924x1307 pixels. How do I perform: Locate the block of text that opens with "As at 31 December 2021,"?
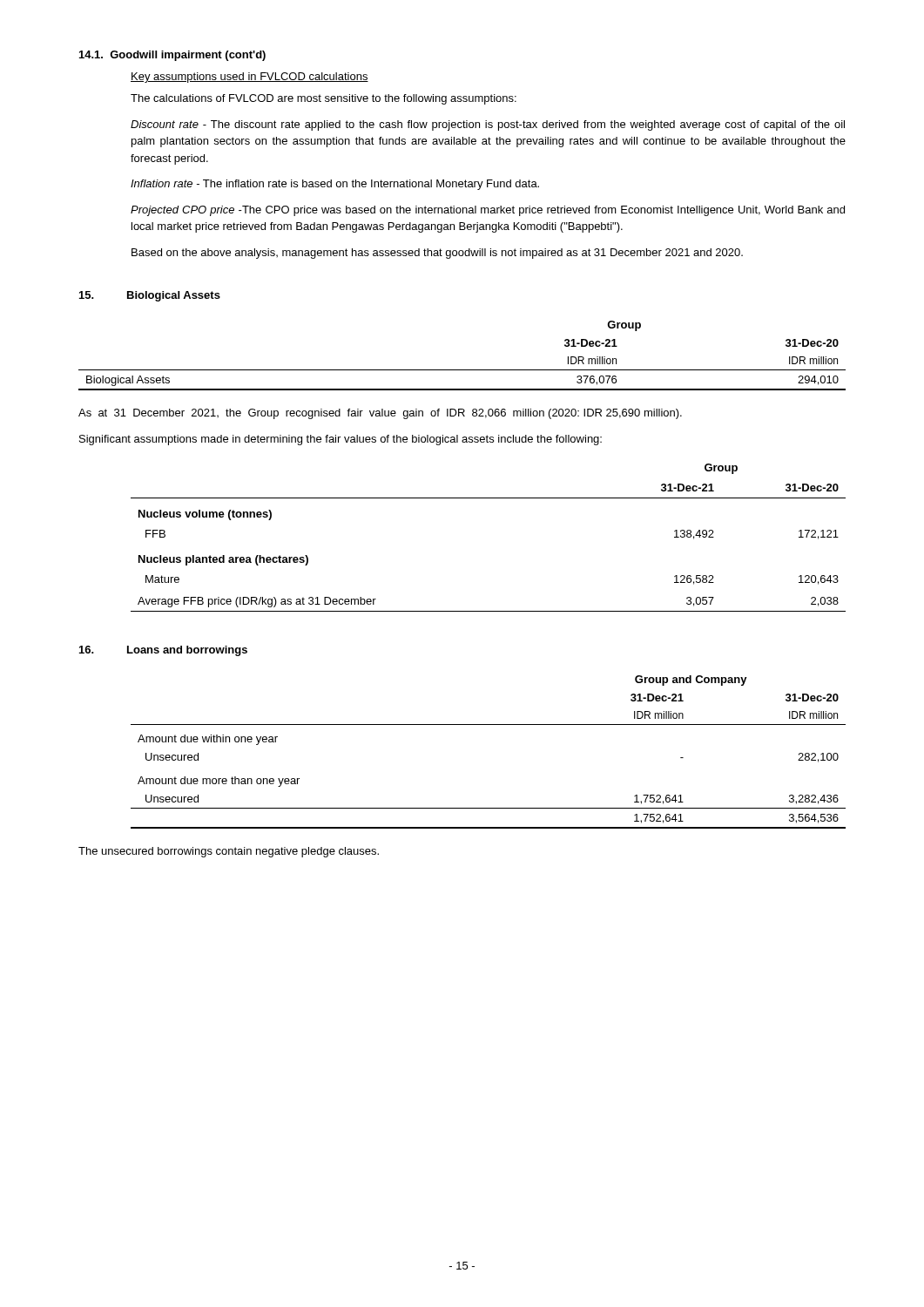(380, 413)
